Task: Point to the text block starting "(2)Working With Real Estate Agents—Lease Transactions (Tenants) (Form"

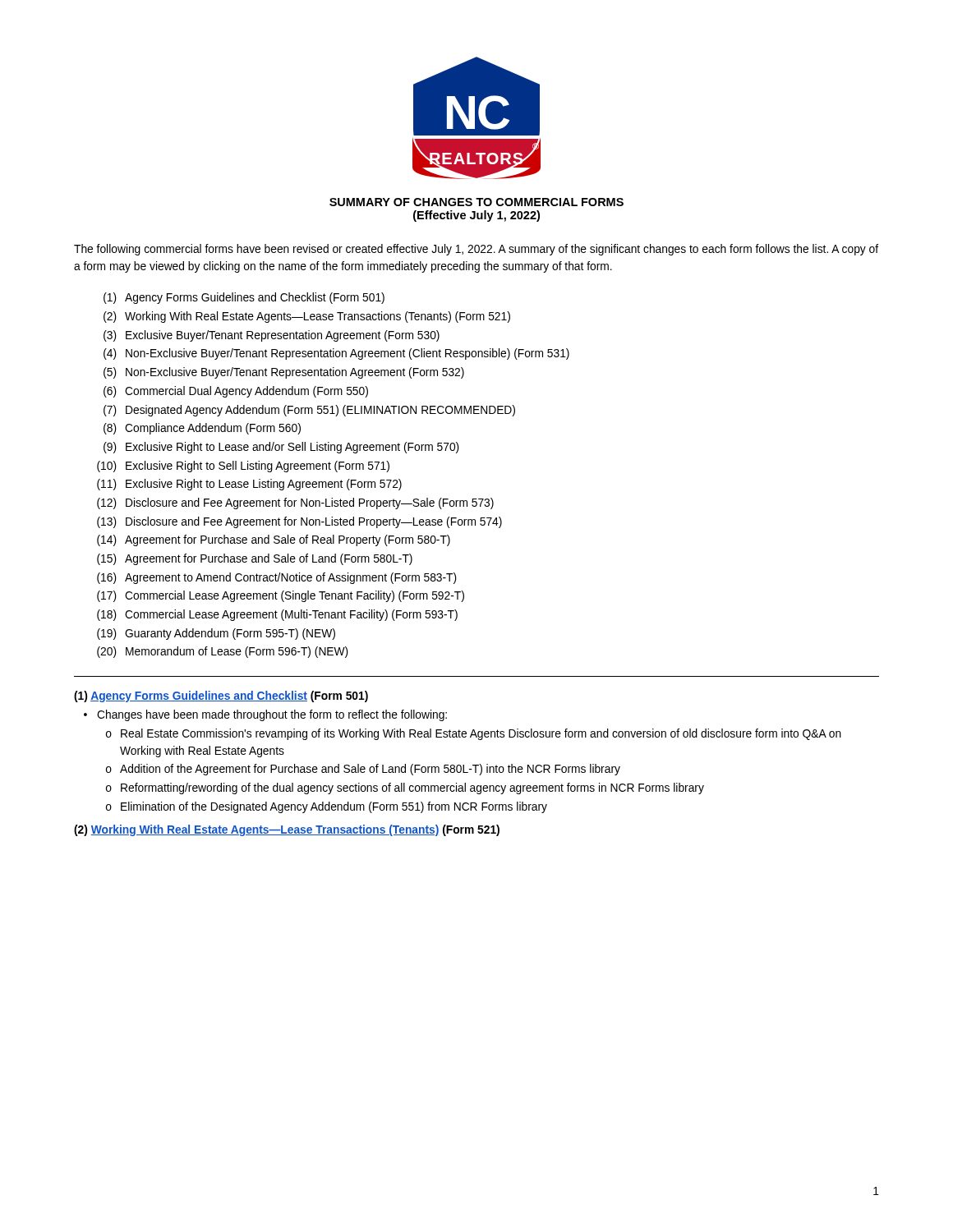Action: pos(476,317)
